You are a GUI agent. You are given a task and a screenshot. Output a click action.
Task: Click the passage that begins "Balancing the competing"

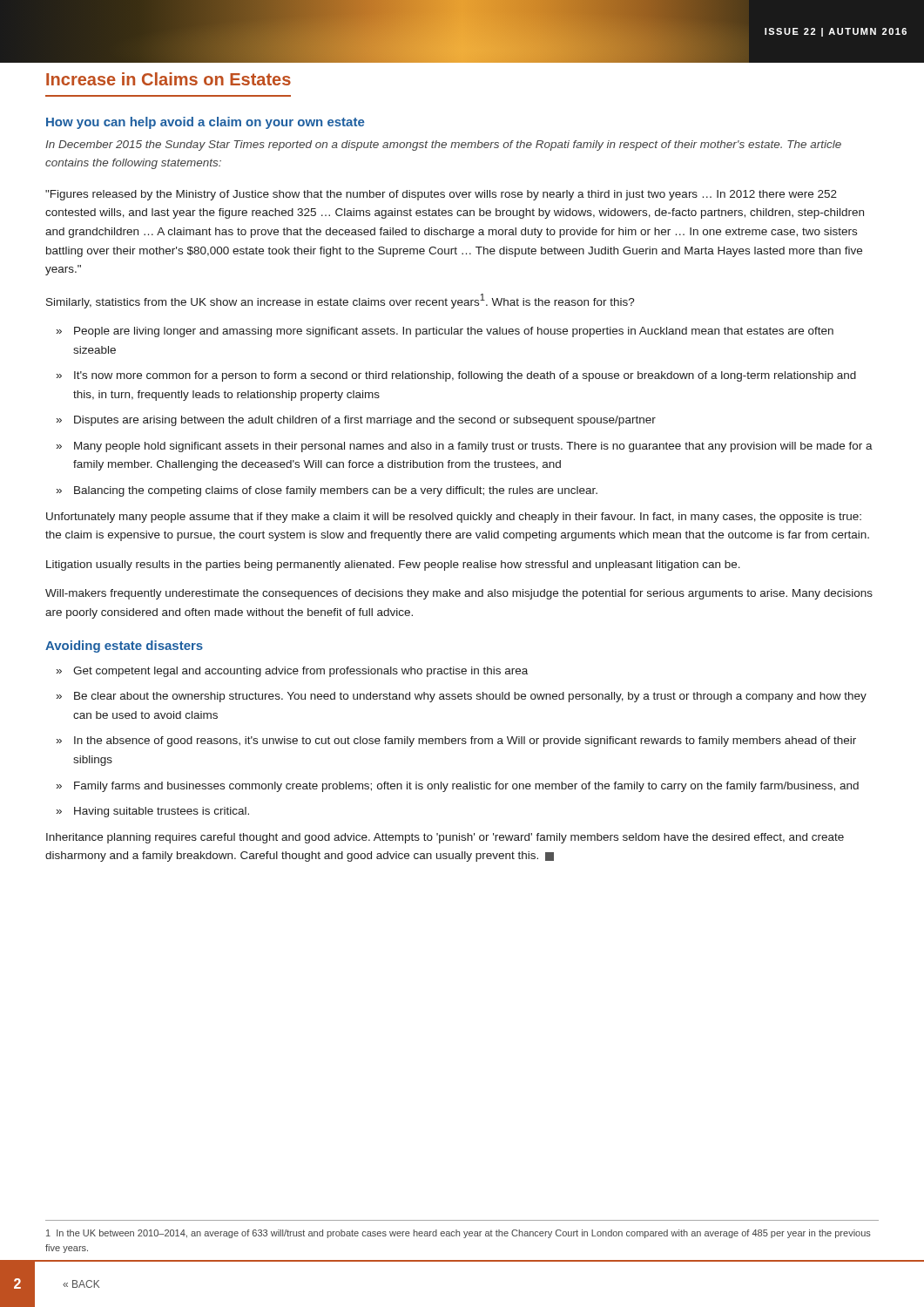336,490
